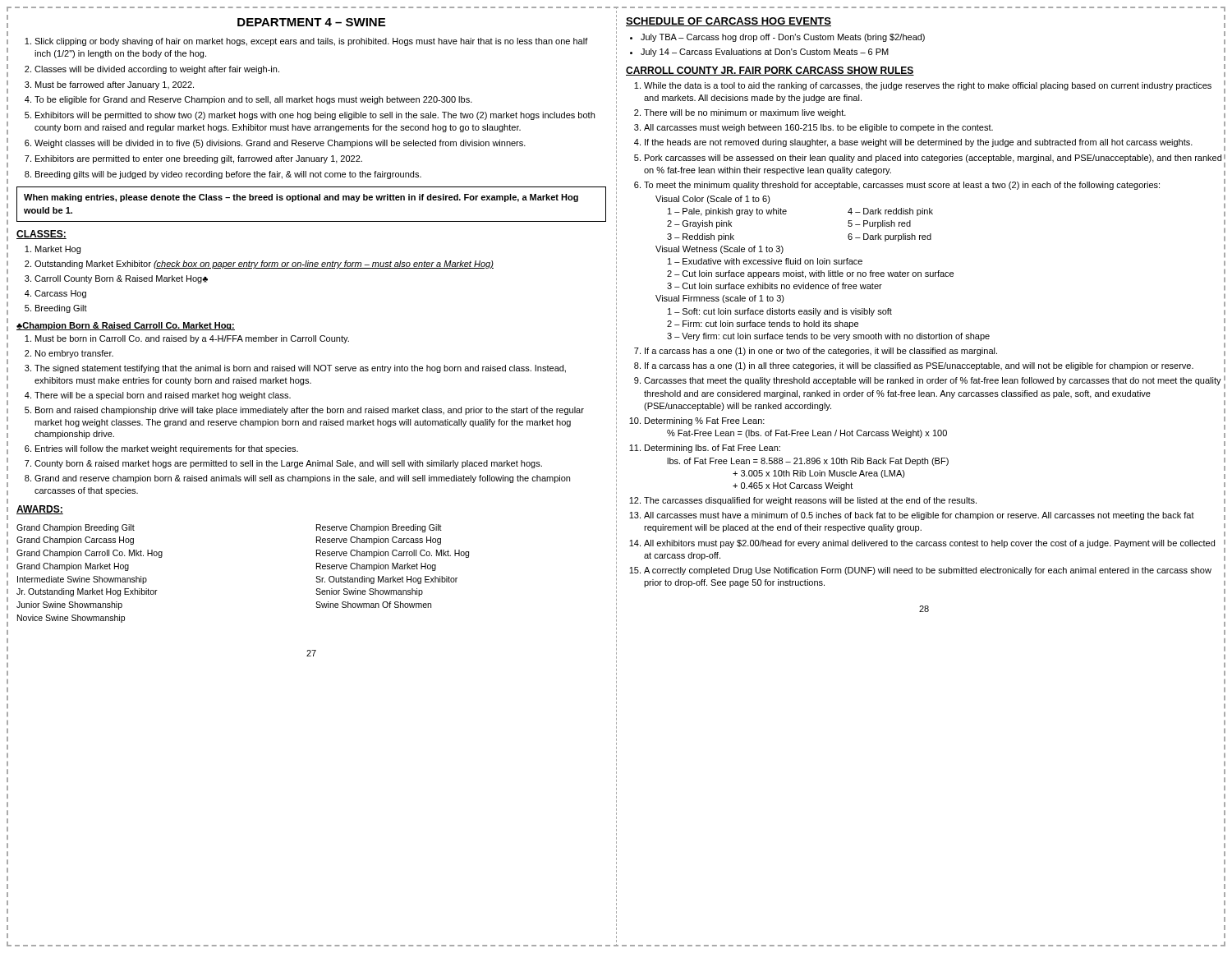Point to the block beginning "The carcasses disqualified for weight"

click(x=933, y=501)
